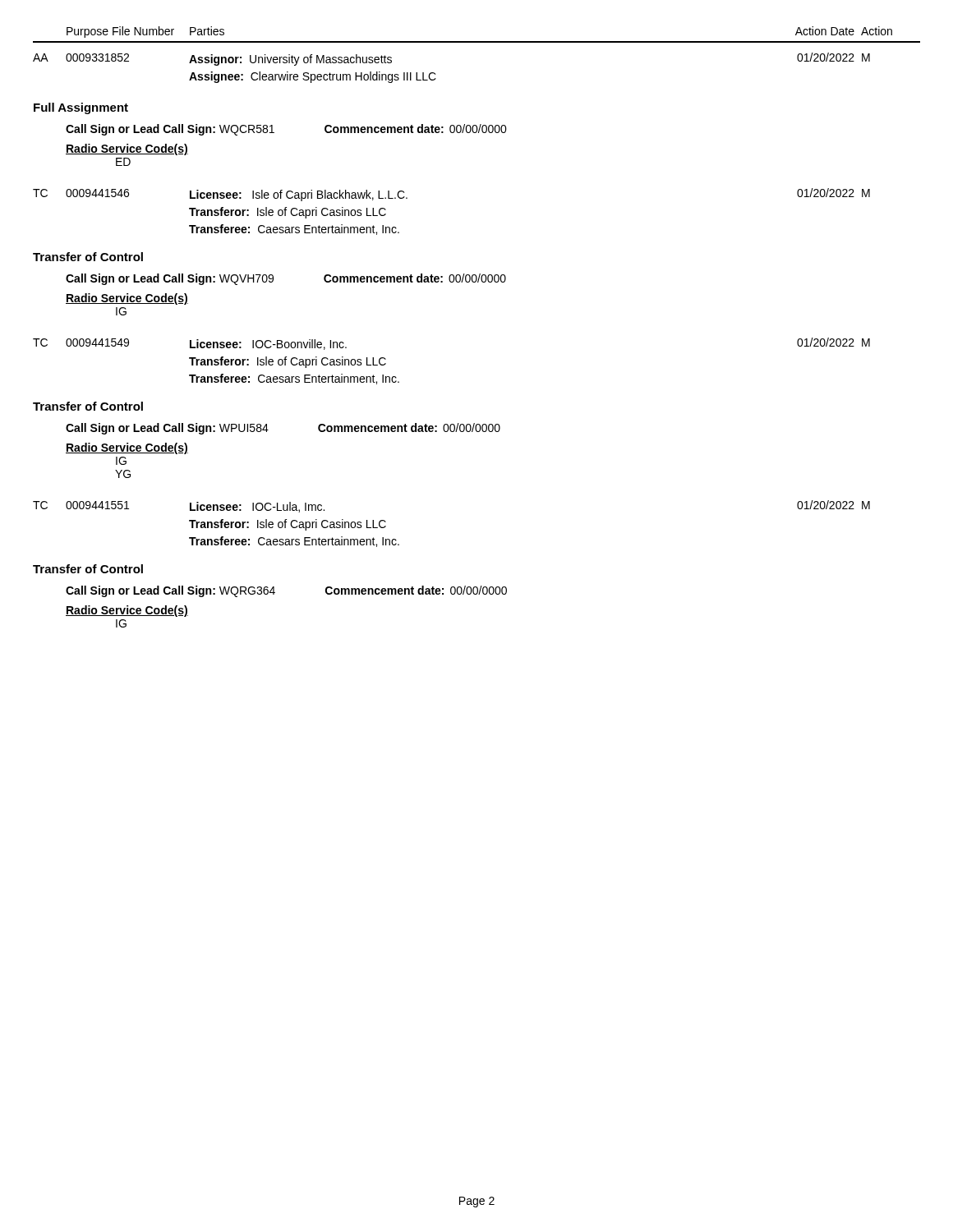Navigate to the region starting "Call Sign or Lead Call Sign: WQRG364"
The width and height of the screenshot is (953, 1232).
(170, 592)
